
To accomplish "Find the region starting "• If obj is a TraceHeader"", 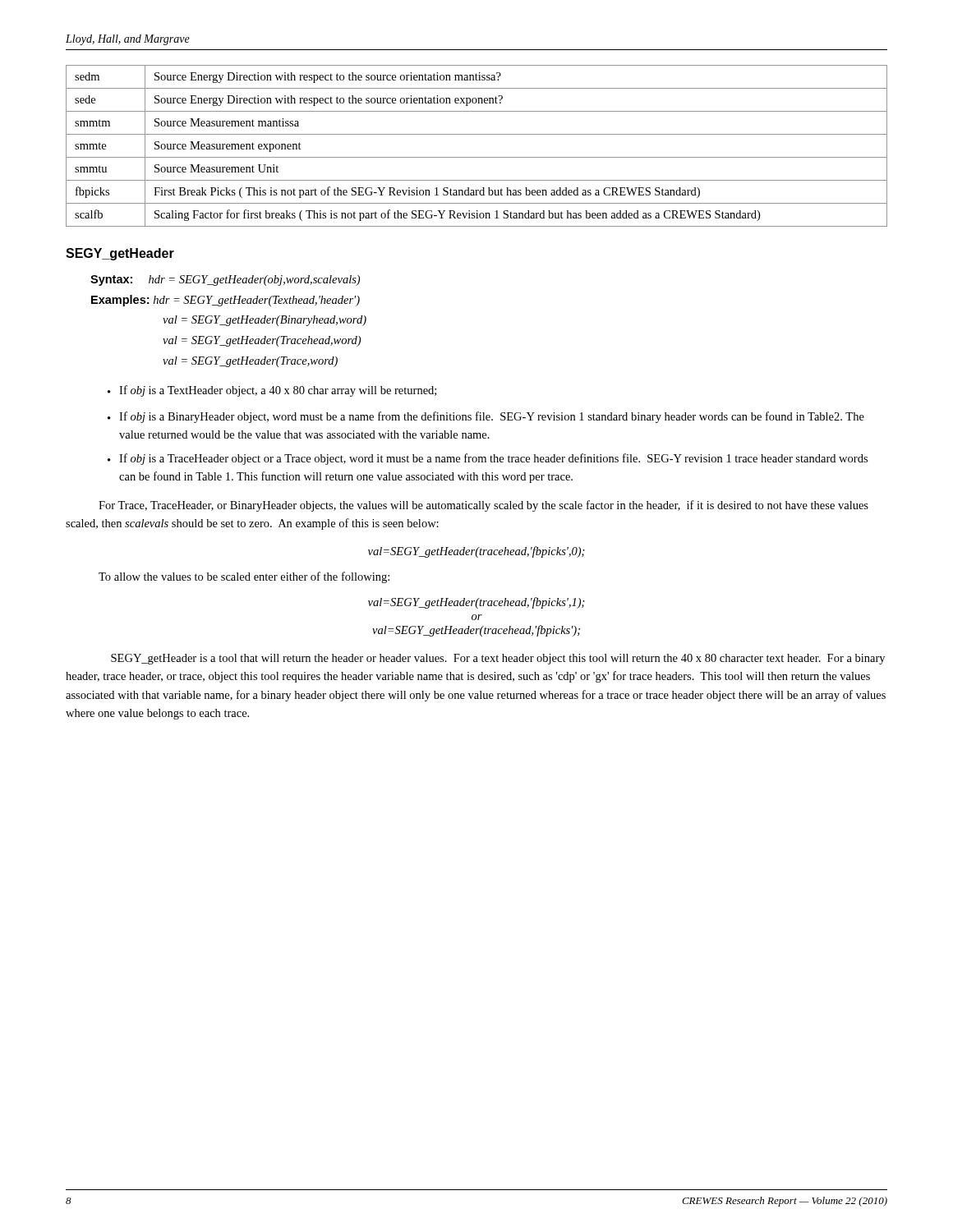I will point(497,468).
